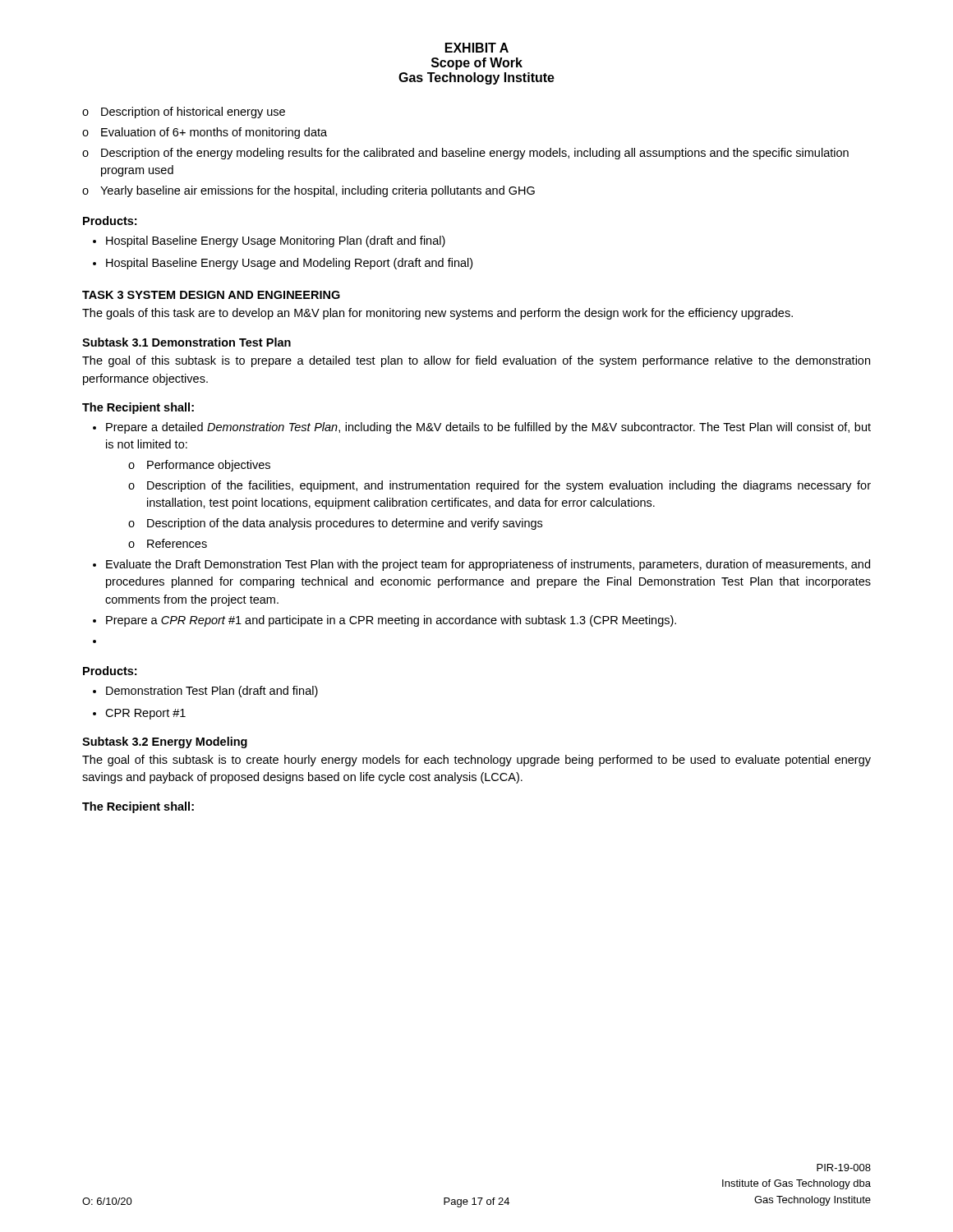
Task: Click on the element starting "EXHIBIT A Scope of Work Gas"
Action: [476, 63]
